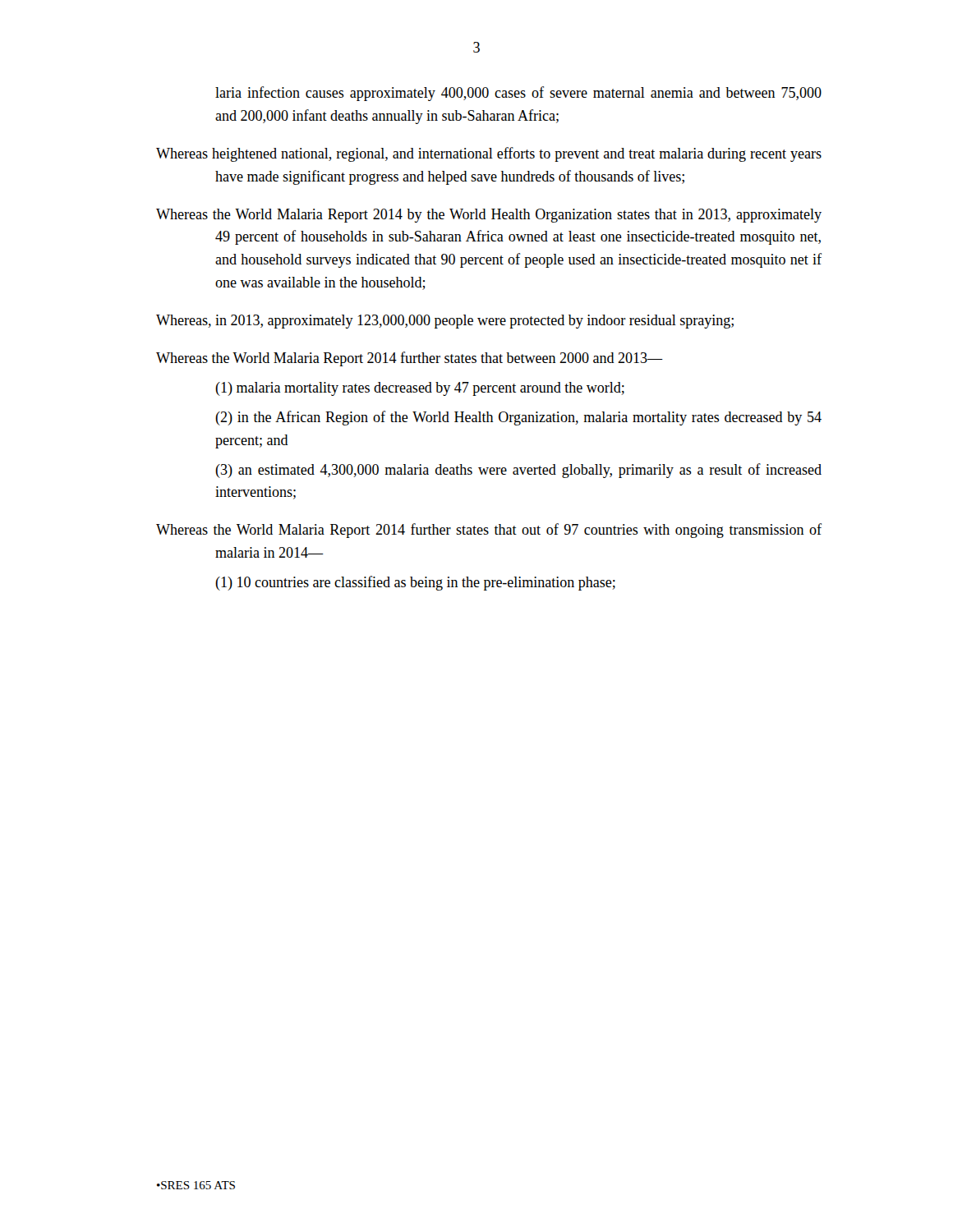The height and width of the screenshot is (1232, 953).
Task: Click the passage that begins "(1) 10 countries are classified as"
Action: click(416, 582)
